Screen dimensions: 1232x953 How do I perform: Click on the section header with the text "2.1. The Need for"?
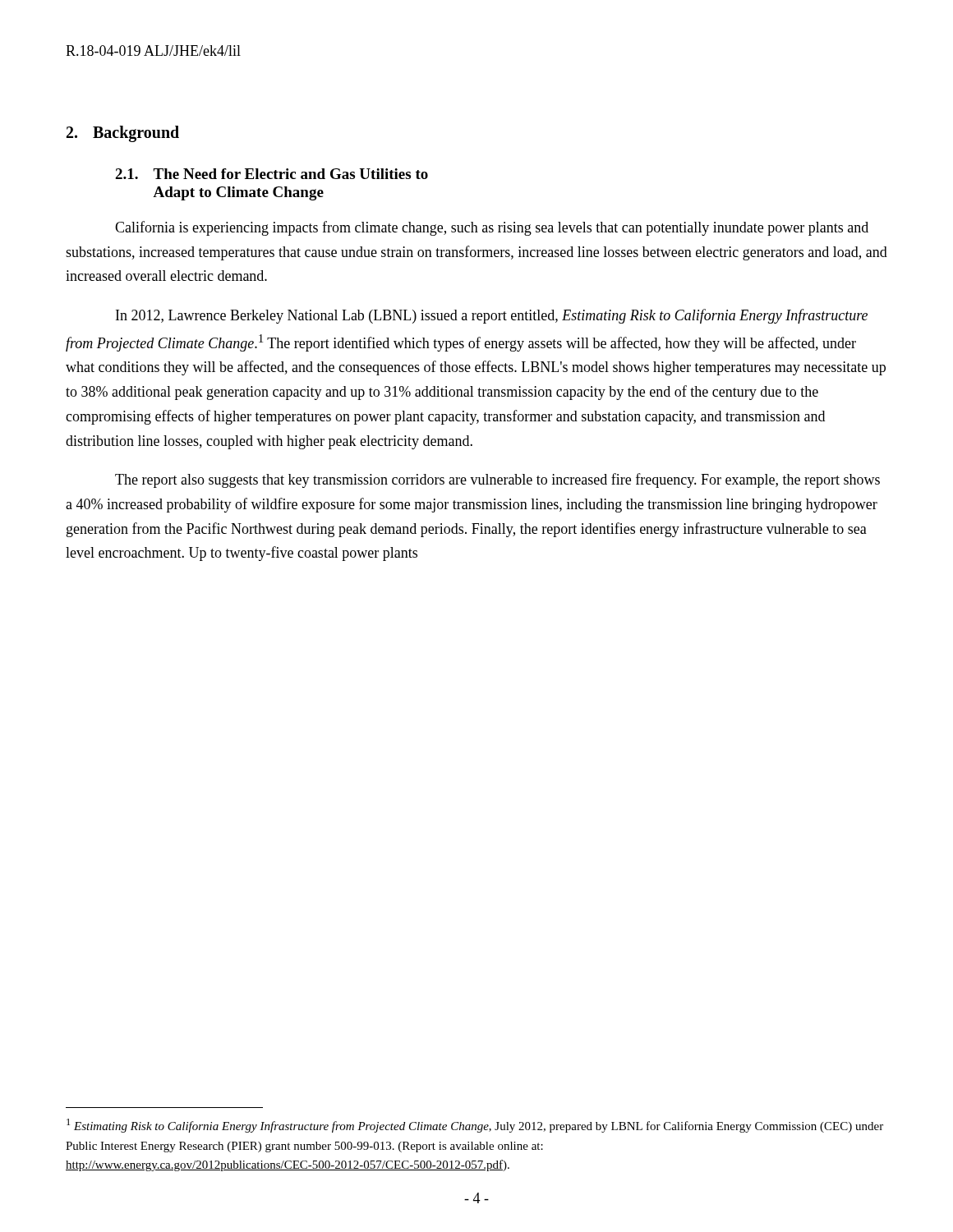click(272, 183)
